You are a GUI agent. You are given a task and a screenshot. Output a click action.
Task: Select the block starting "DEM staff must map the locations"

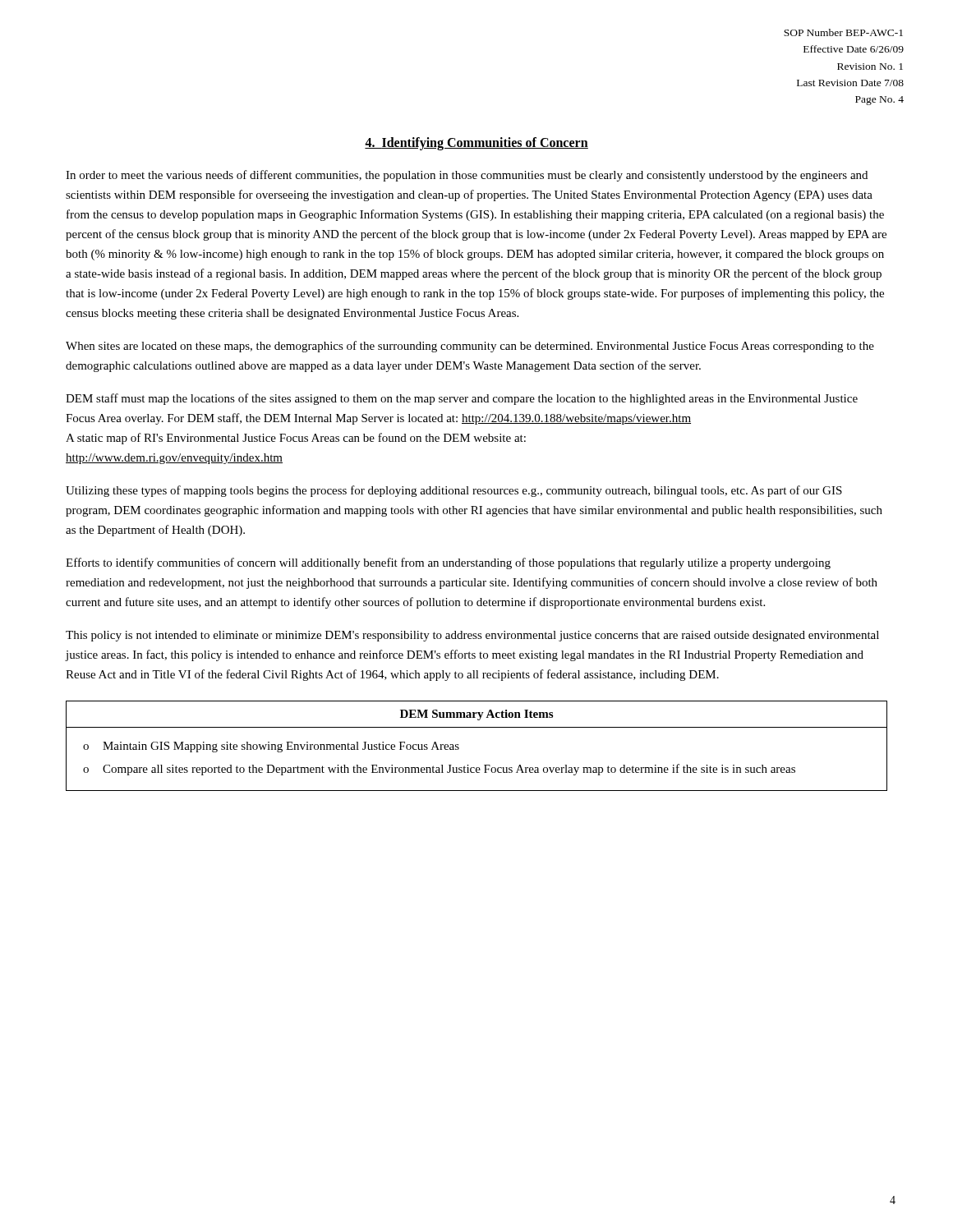(462, 428)
